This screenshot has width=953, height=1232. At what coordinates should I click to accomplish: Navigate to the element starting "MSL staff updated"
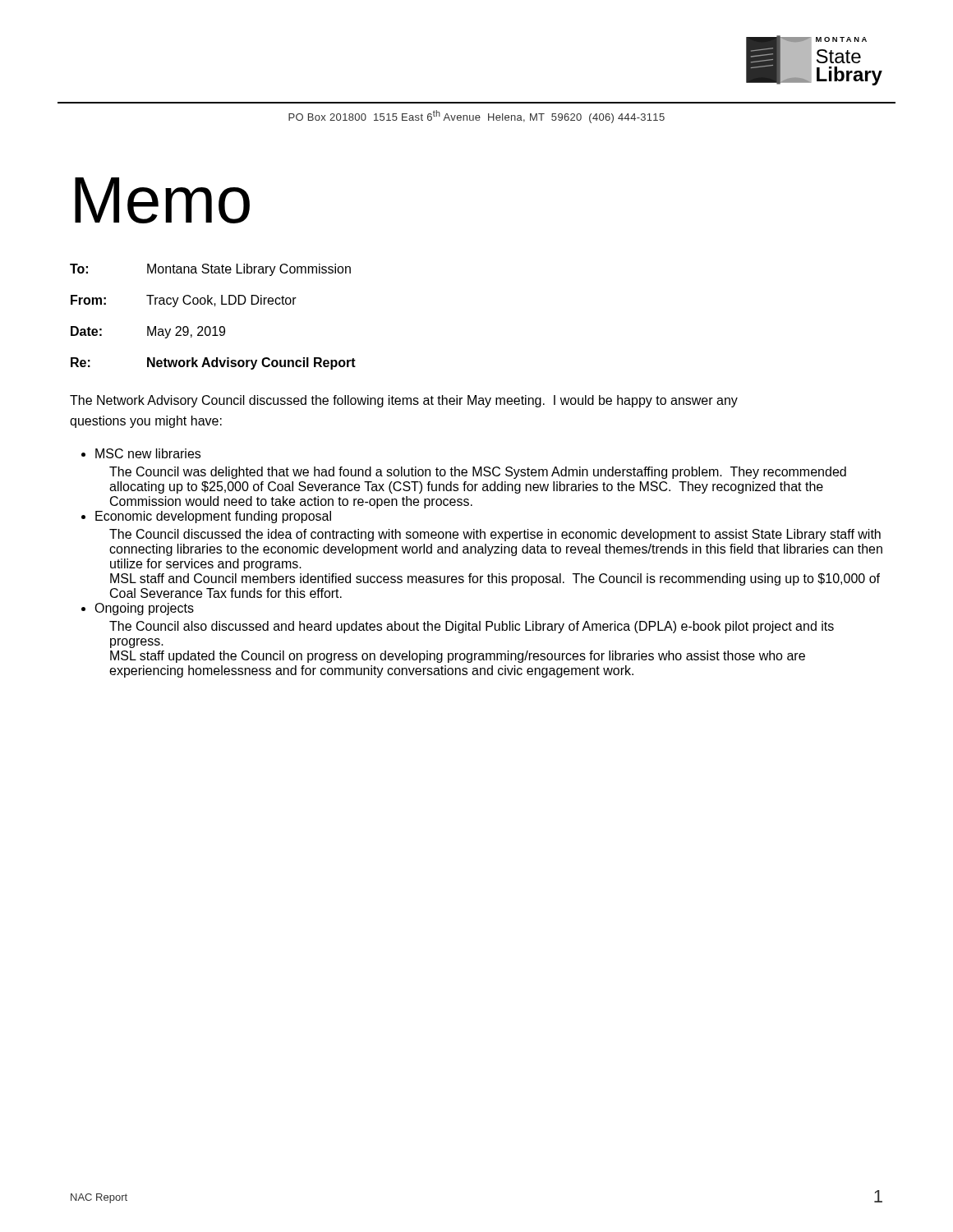(496, 663)
